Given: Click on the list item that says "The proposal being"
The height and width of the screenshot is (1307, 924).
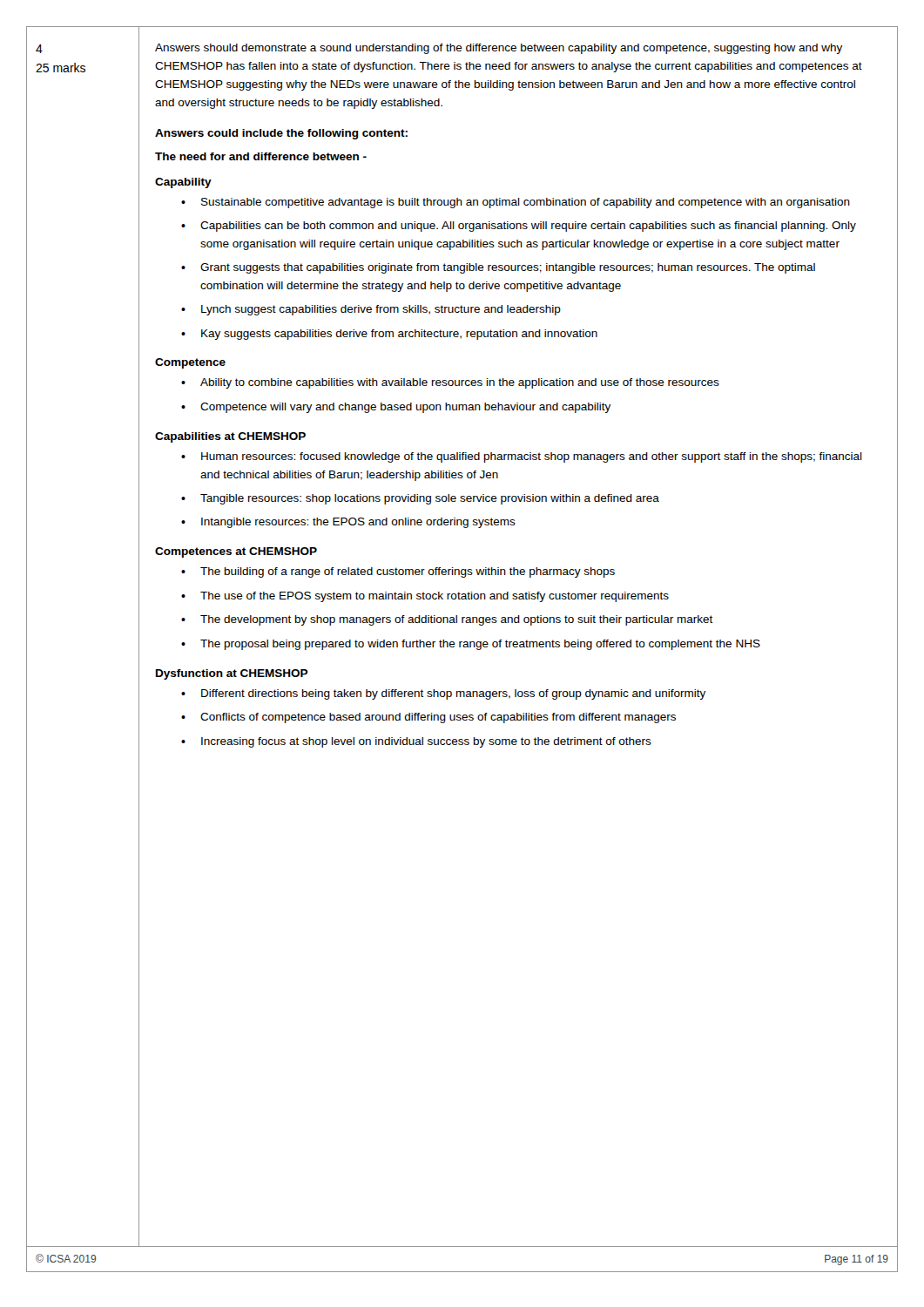Looking at the screenshot, I should pos(516,645).
